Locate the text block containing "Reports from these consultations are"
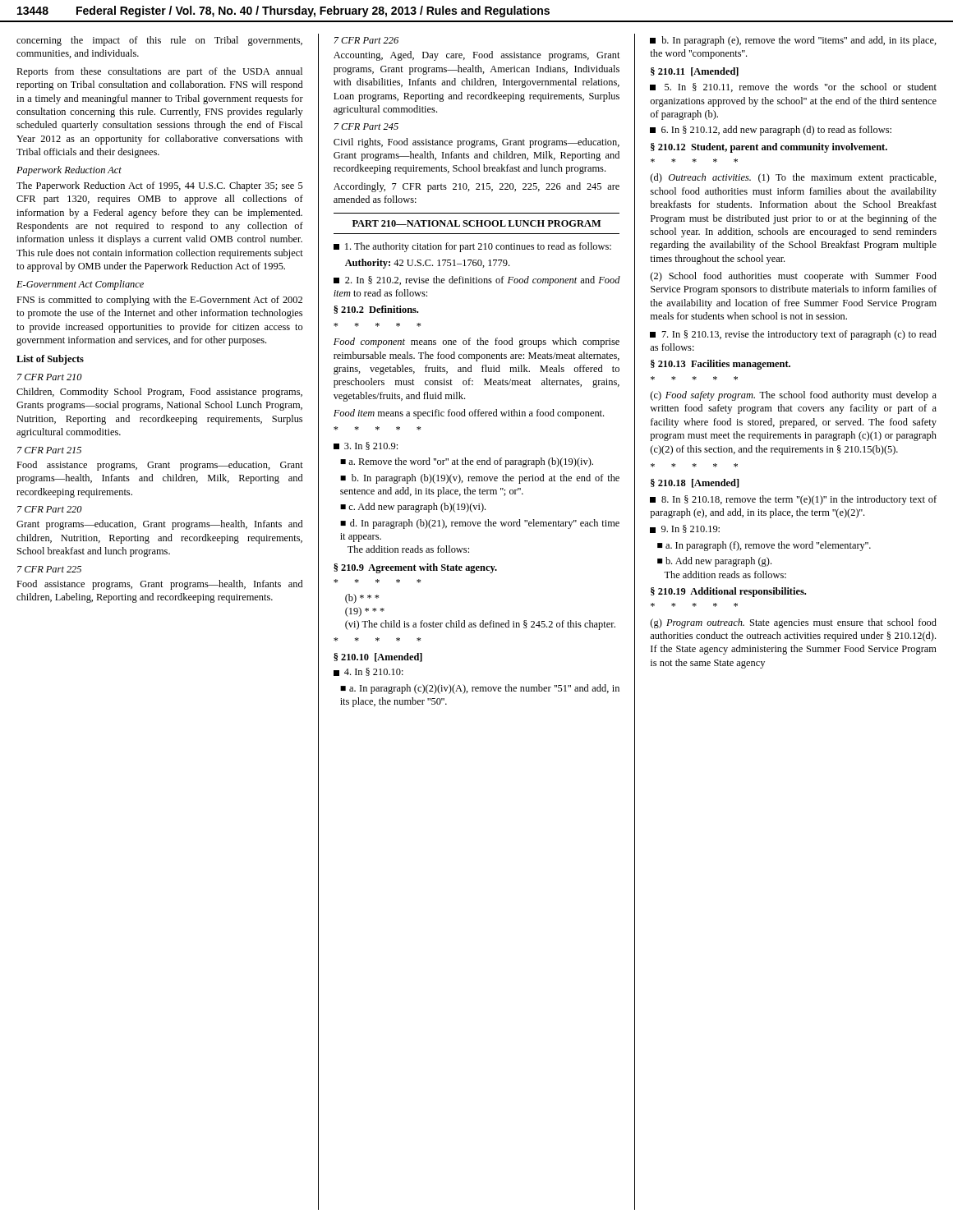This screenshot has height=1232, width=953. 160,112
